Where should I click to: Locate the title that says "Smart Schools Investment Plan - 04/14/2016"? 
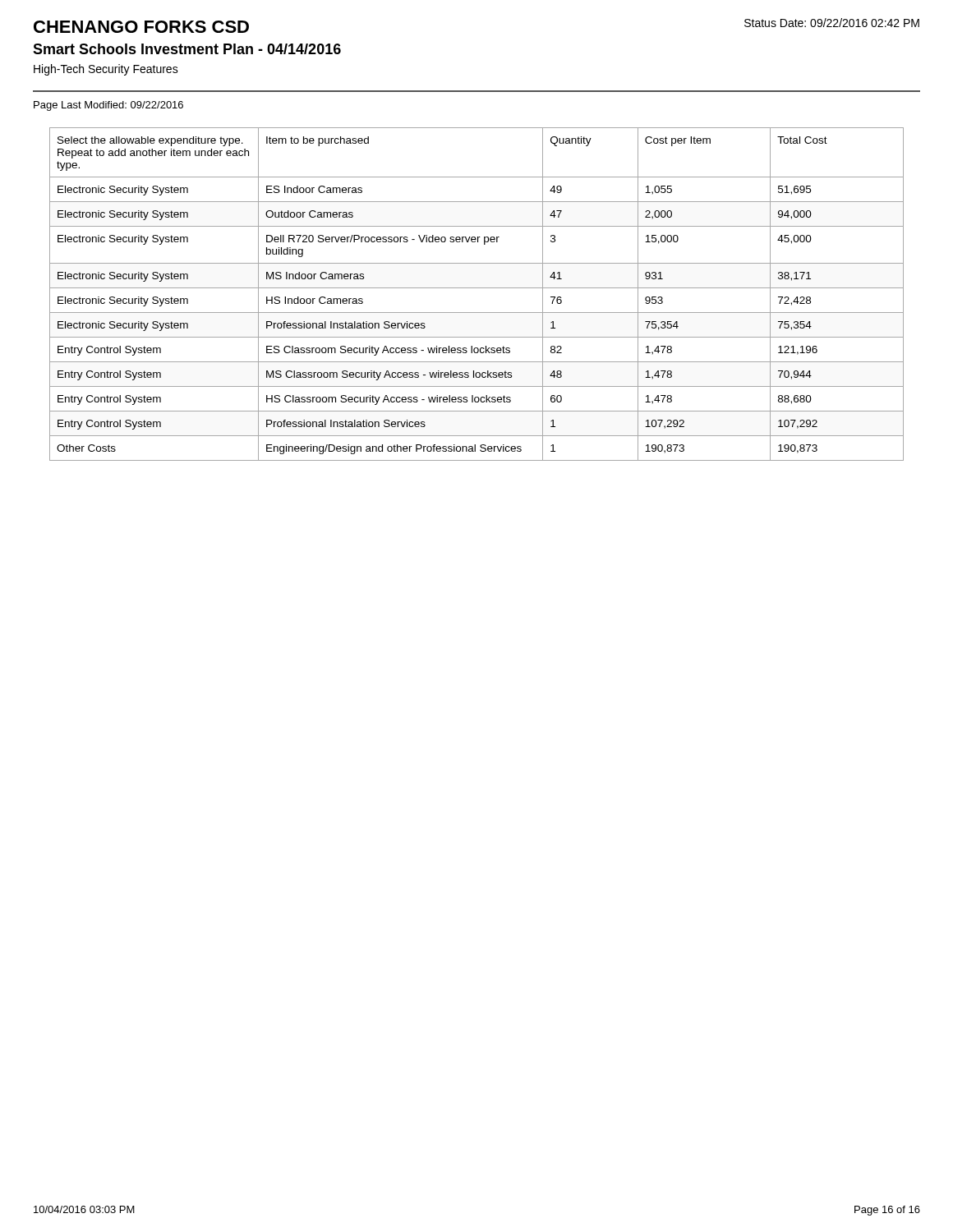point(187,49)
